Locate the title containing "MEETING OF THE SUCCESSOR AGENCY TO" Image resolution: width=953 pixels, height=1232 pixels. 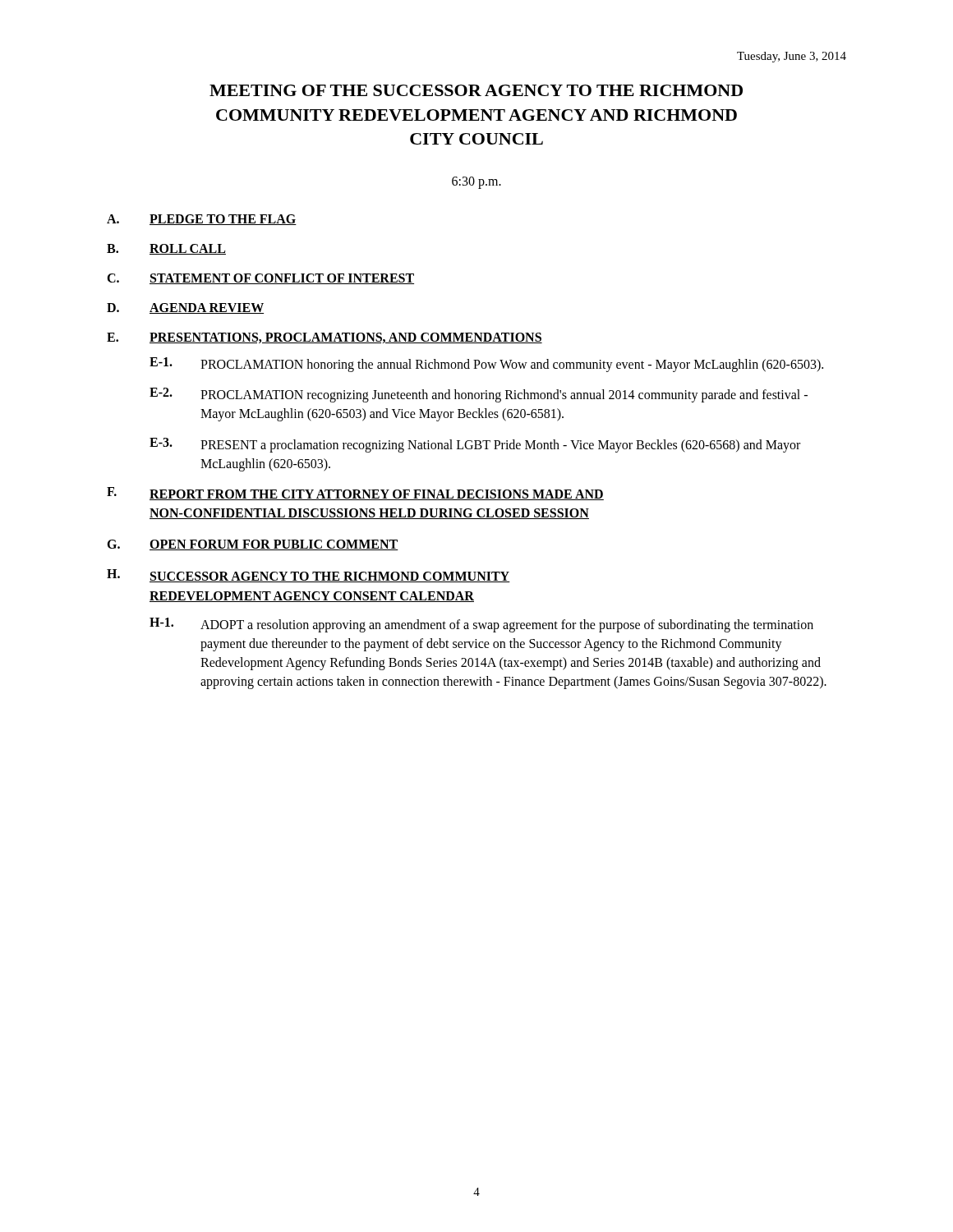[x=476, y=114]
